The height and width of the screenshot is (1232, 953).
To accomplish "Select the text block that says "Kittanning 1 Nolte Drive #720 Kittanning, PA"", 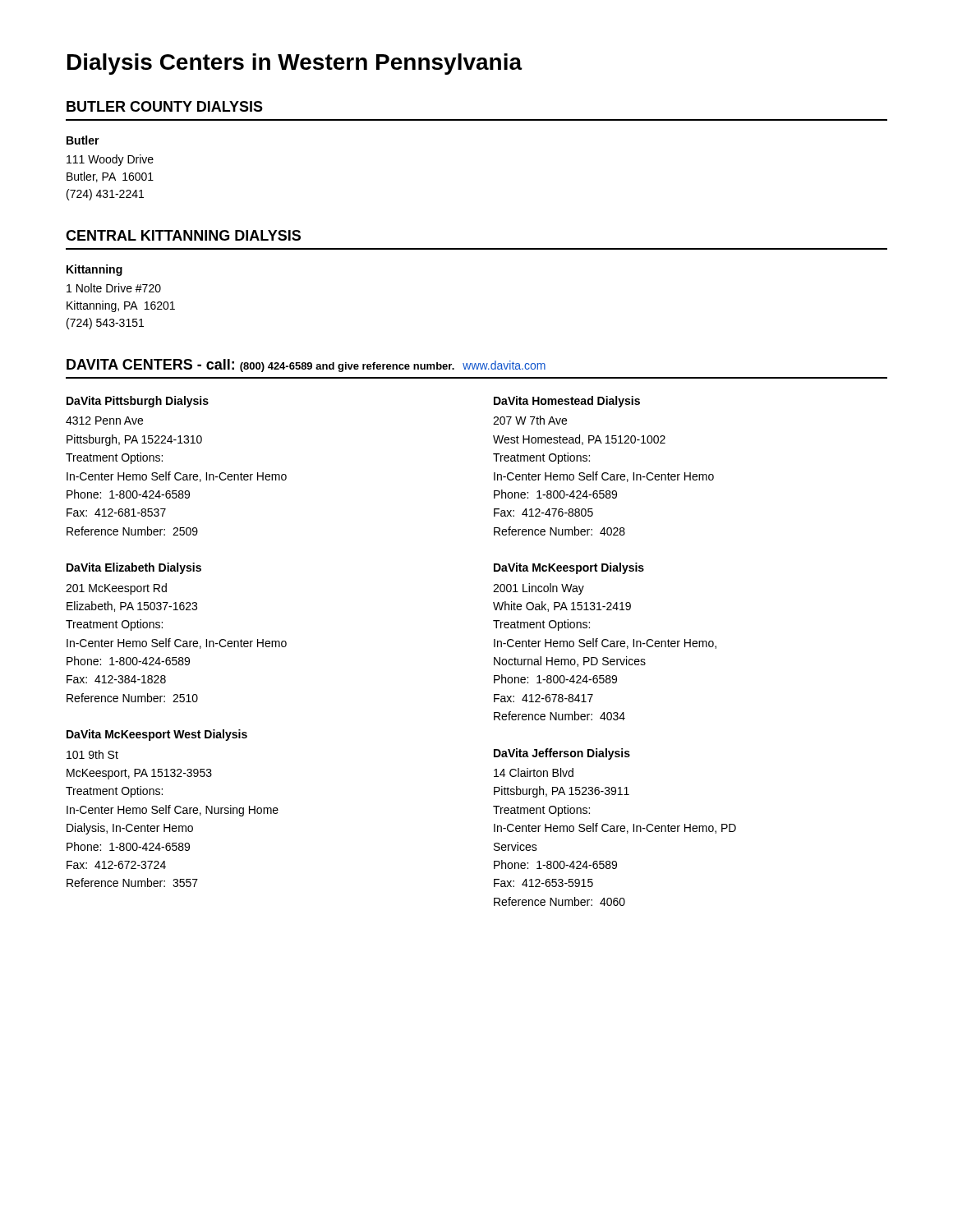I will (x=94, y=270).
